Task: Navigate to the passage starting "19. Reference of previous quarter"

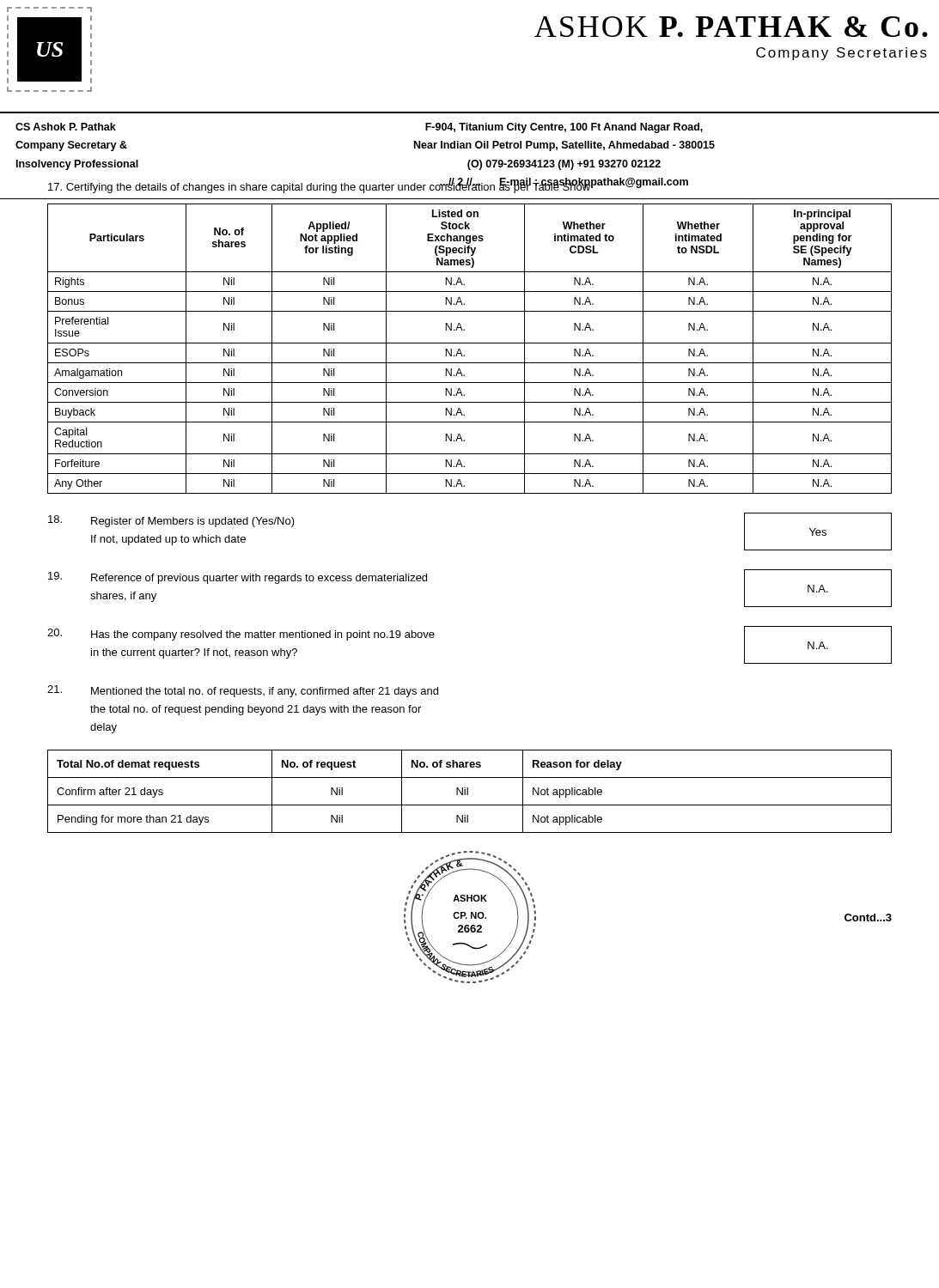Action: (238, 587)
